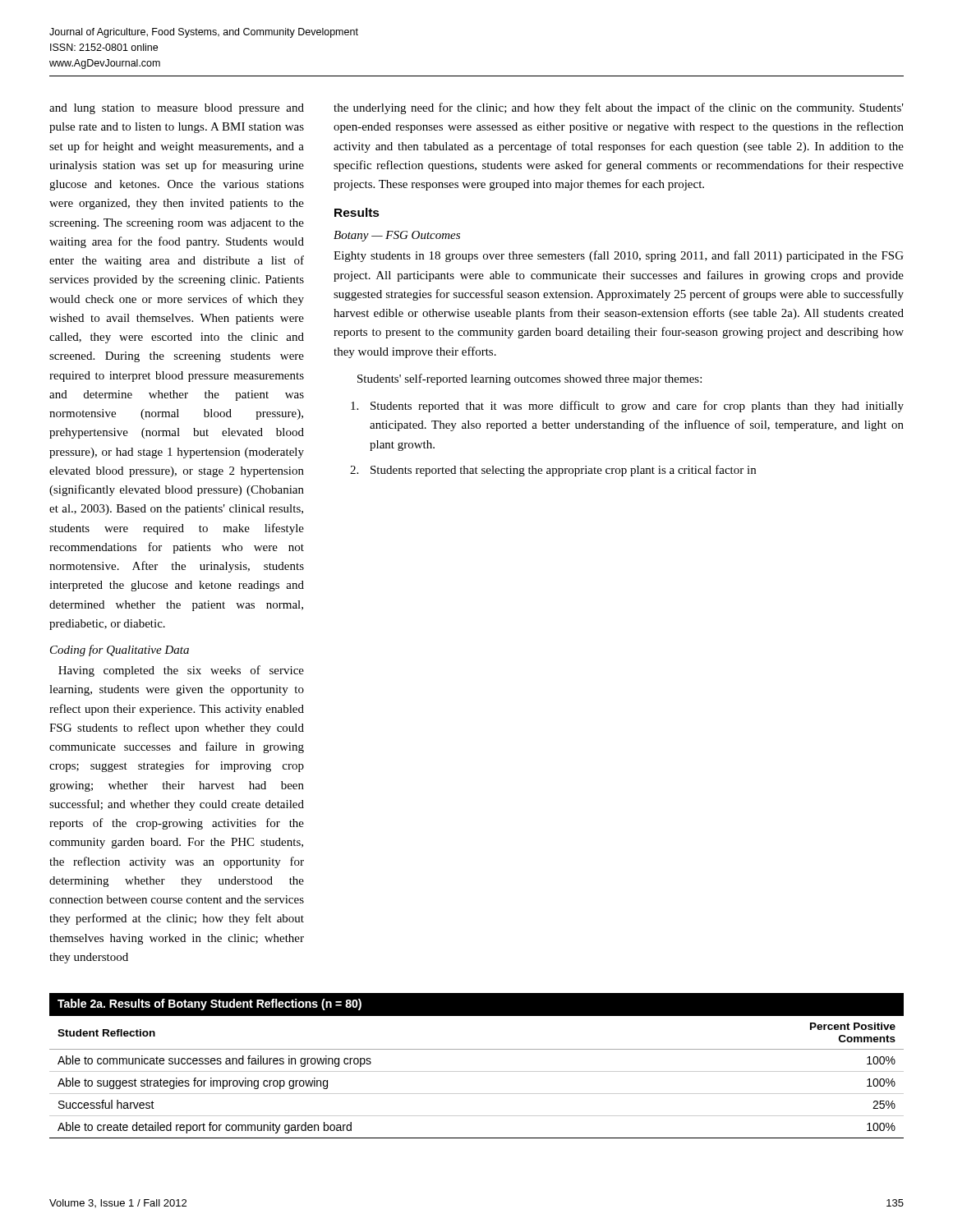Locate the text starting "Botany — FSG Outcomes"
Image resolution: width=953 pixels, height=1232 pixels.
click(397, 235)
